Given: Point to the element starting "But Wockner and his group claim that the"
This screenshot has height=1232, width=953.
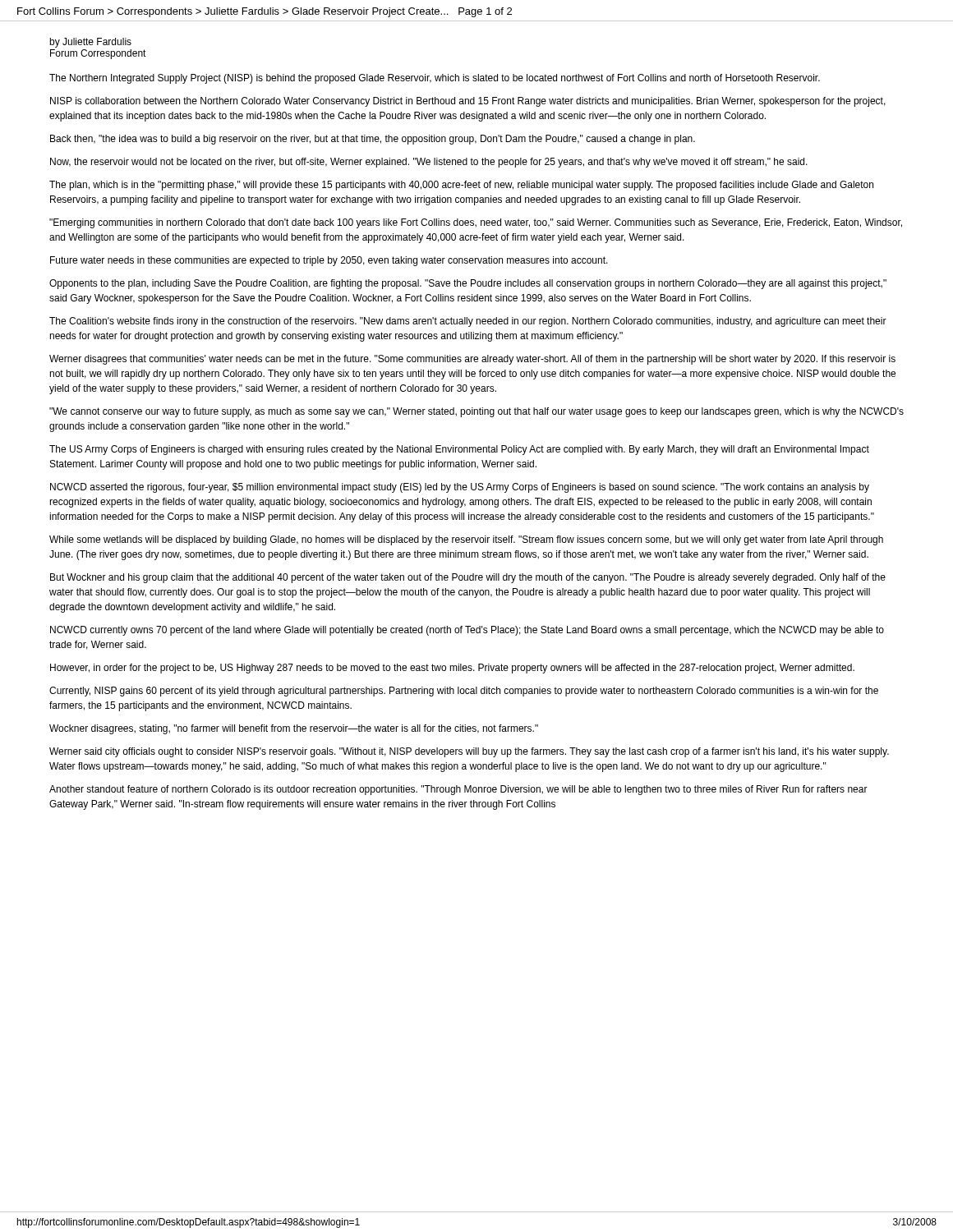Looking at the screenshot, I should 467,592.
